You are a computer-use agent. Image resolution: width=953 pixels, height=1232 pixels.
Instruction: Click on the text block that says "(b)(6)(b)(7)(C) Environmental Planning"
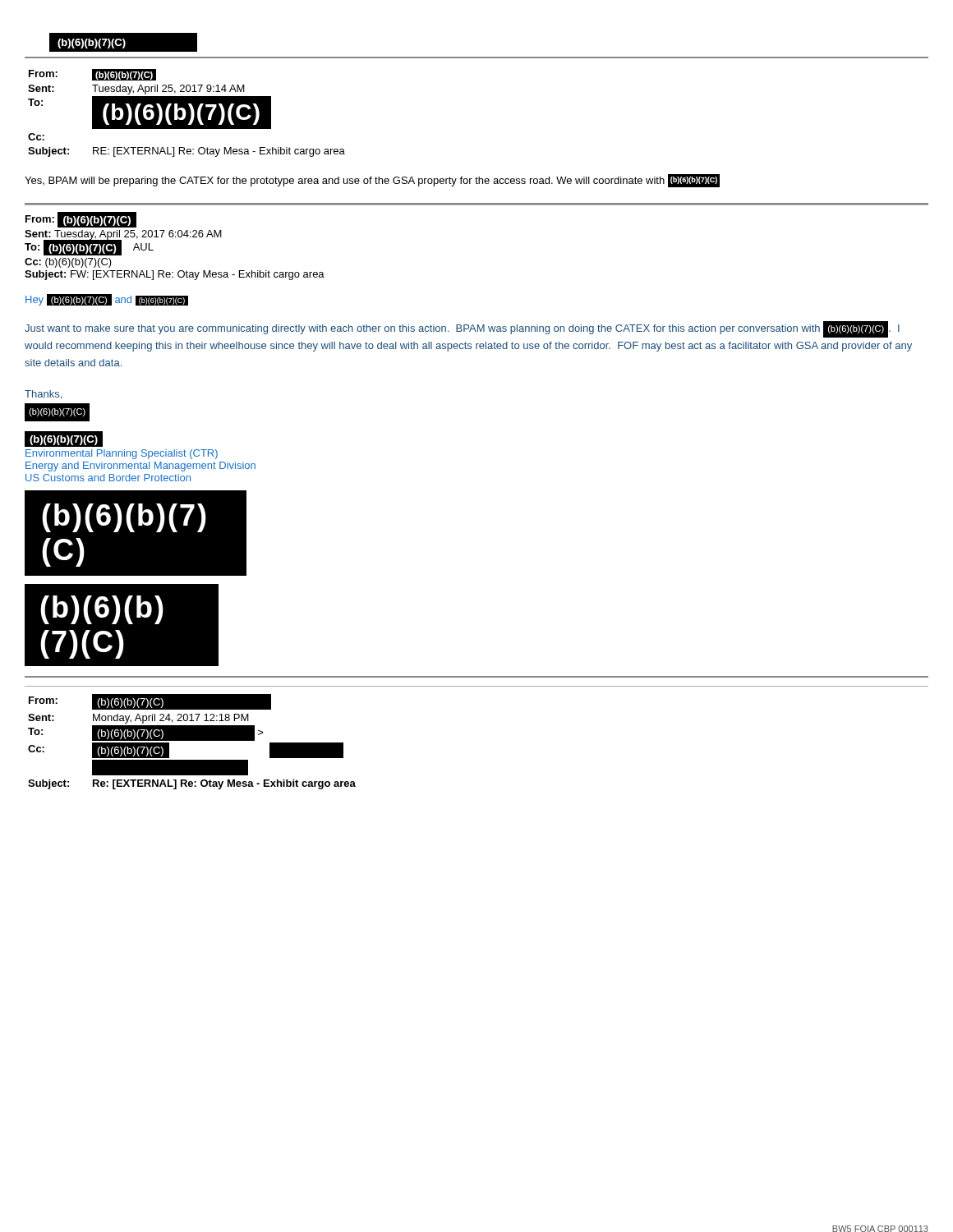point(64,439)
